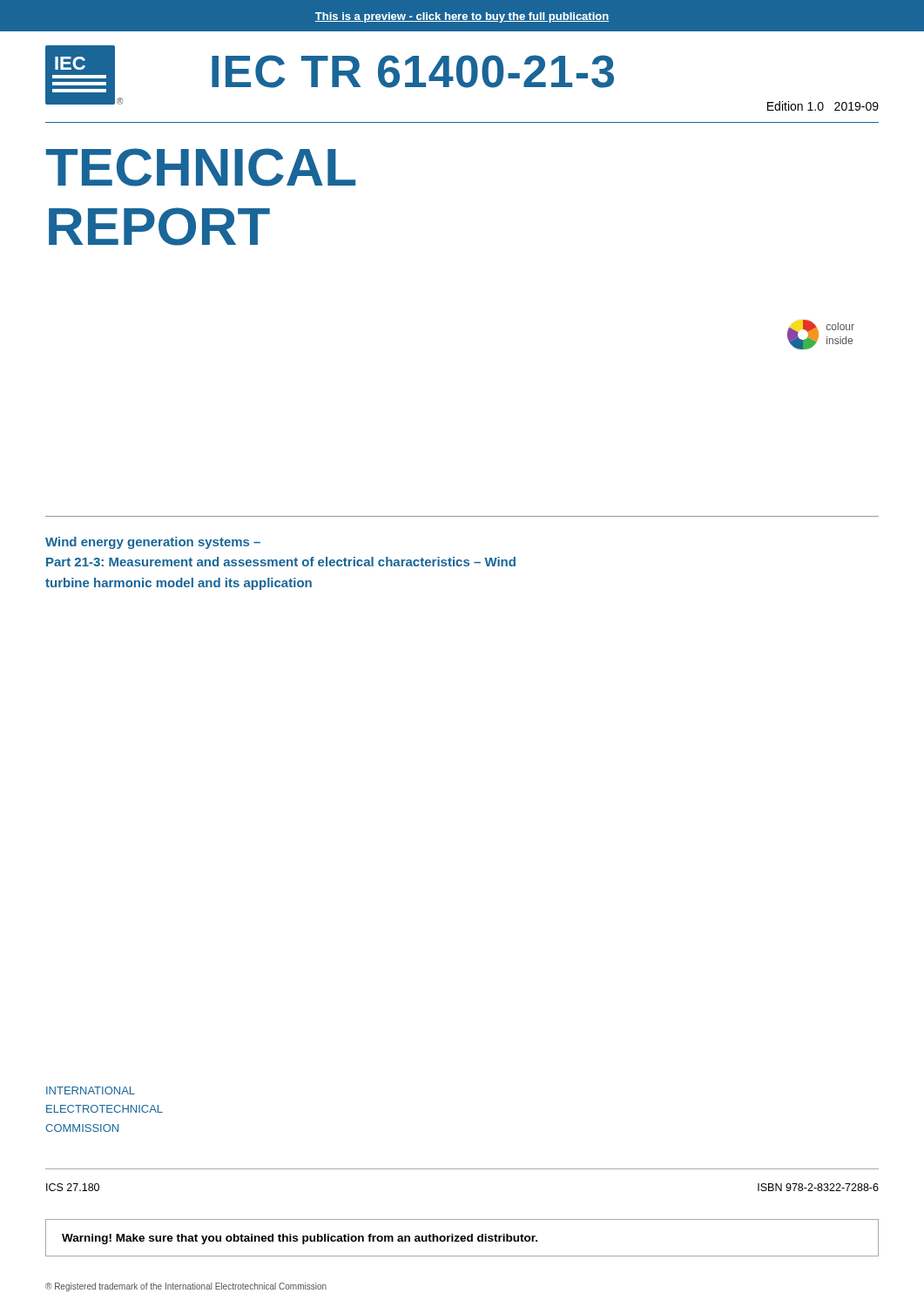The width and height of the screenshot is (924, 1307).
Task: Click where it says "ICS 27.180"
Action: 73,1188
